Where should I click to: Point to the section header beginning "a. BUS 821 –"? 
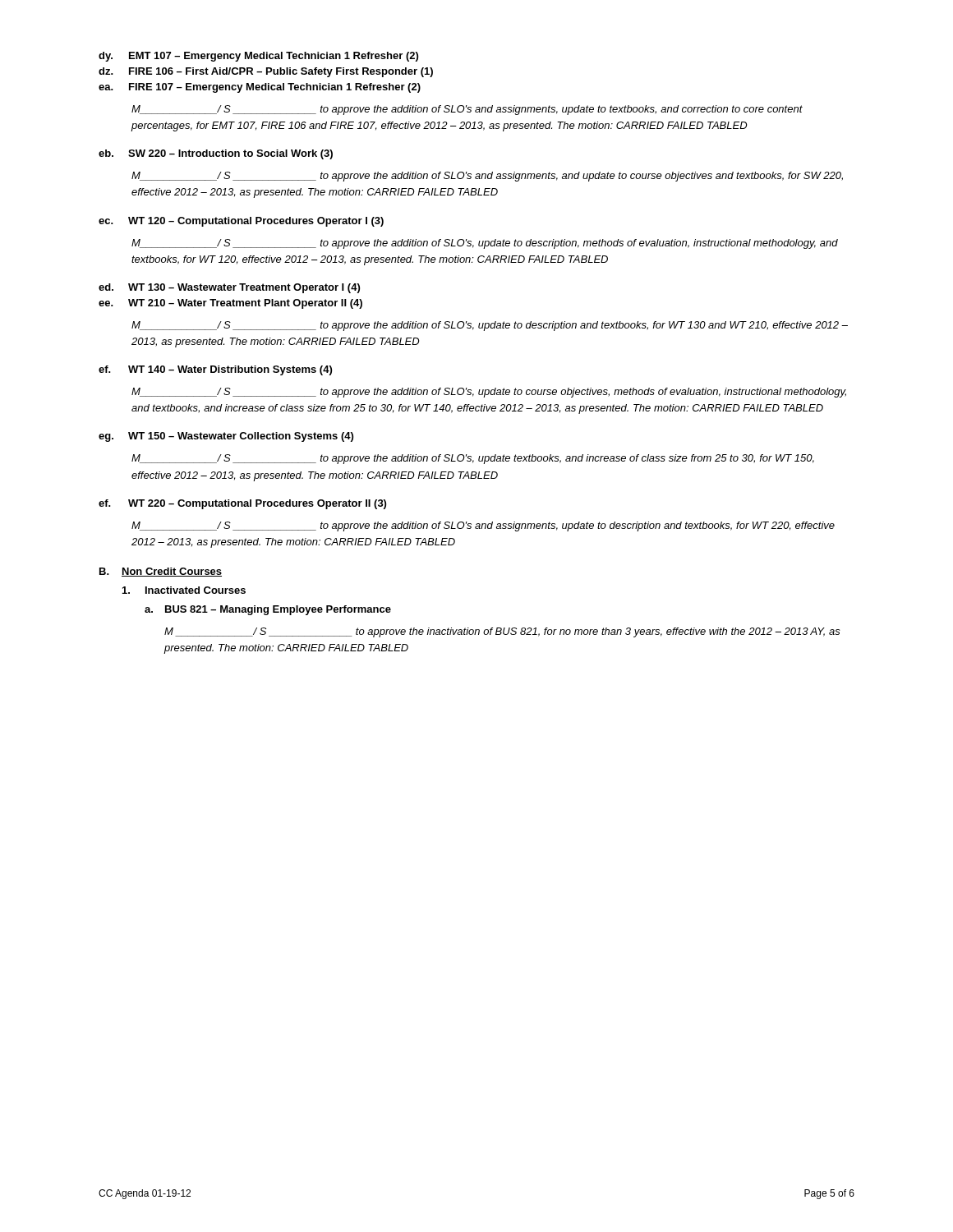[268, 610]
